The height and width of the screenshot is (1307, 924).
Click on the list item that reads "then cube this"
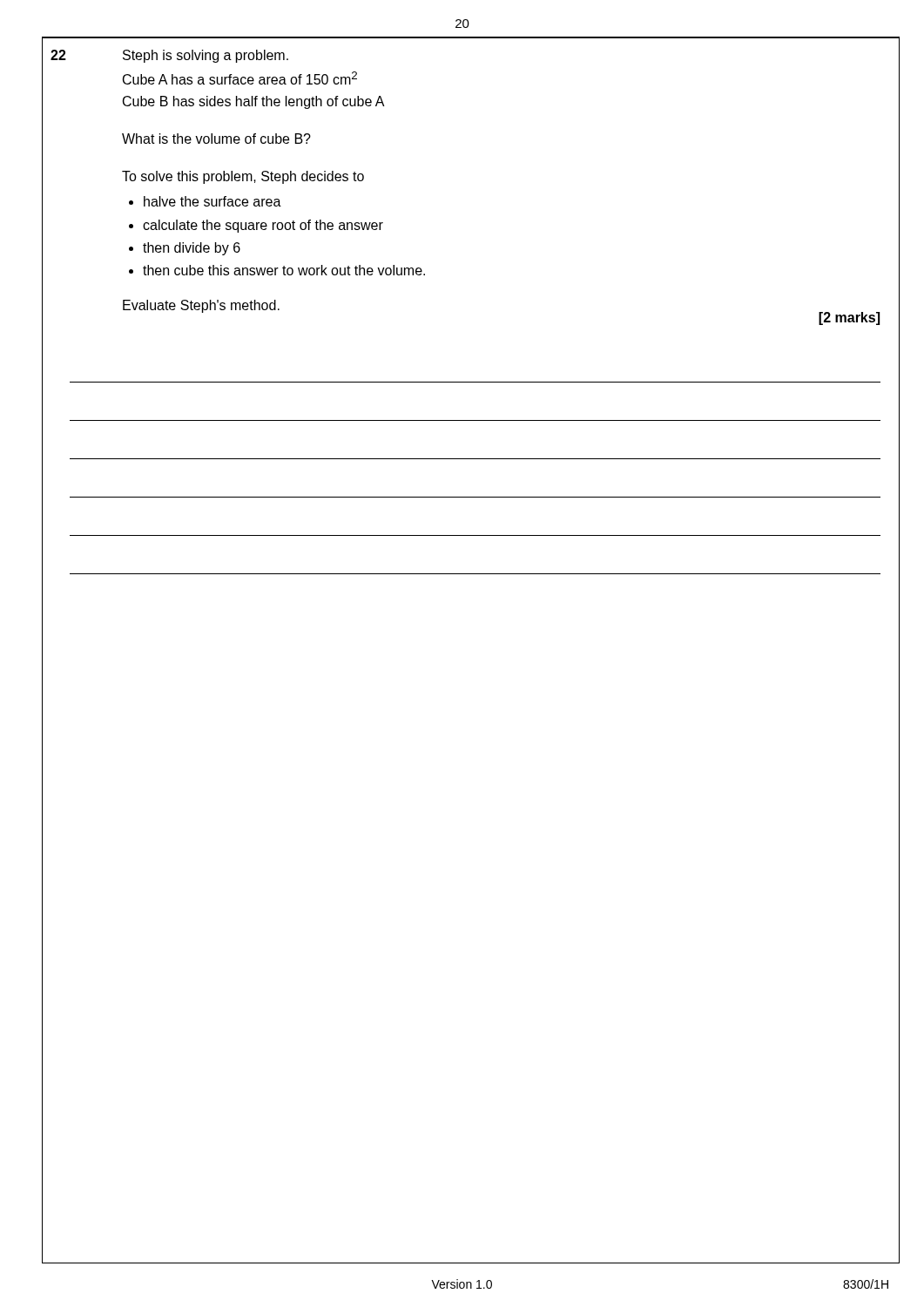pyautogui.click(x=285, y=271)
